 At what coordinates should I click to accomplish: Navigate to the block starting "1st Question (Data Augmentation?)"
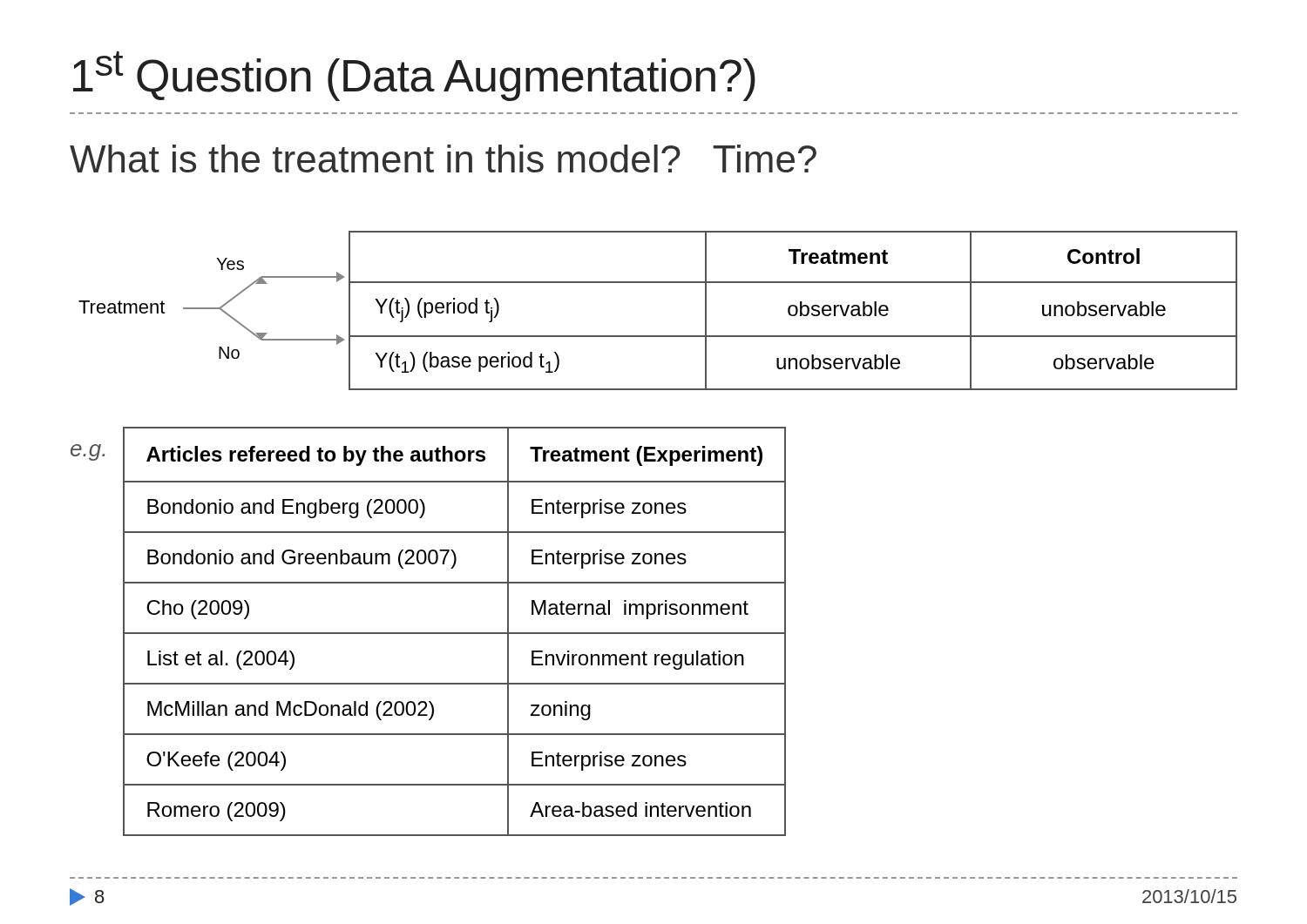point(654,78)
